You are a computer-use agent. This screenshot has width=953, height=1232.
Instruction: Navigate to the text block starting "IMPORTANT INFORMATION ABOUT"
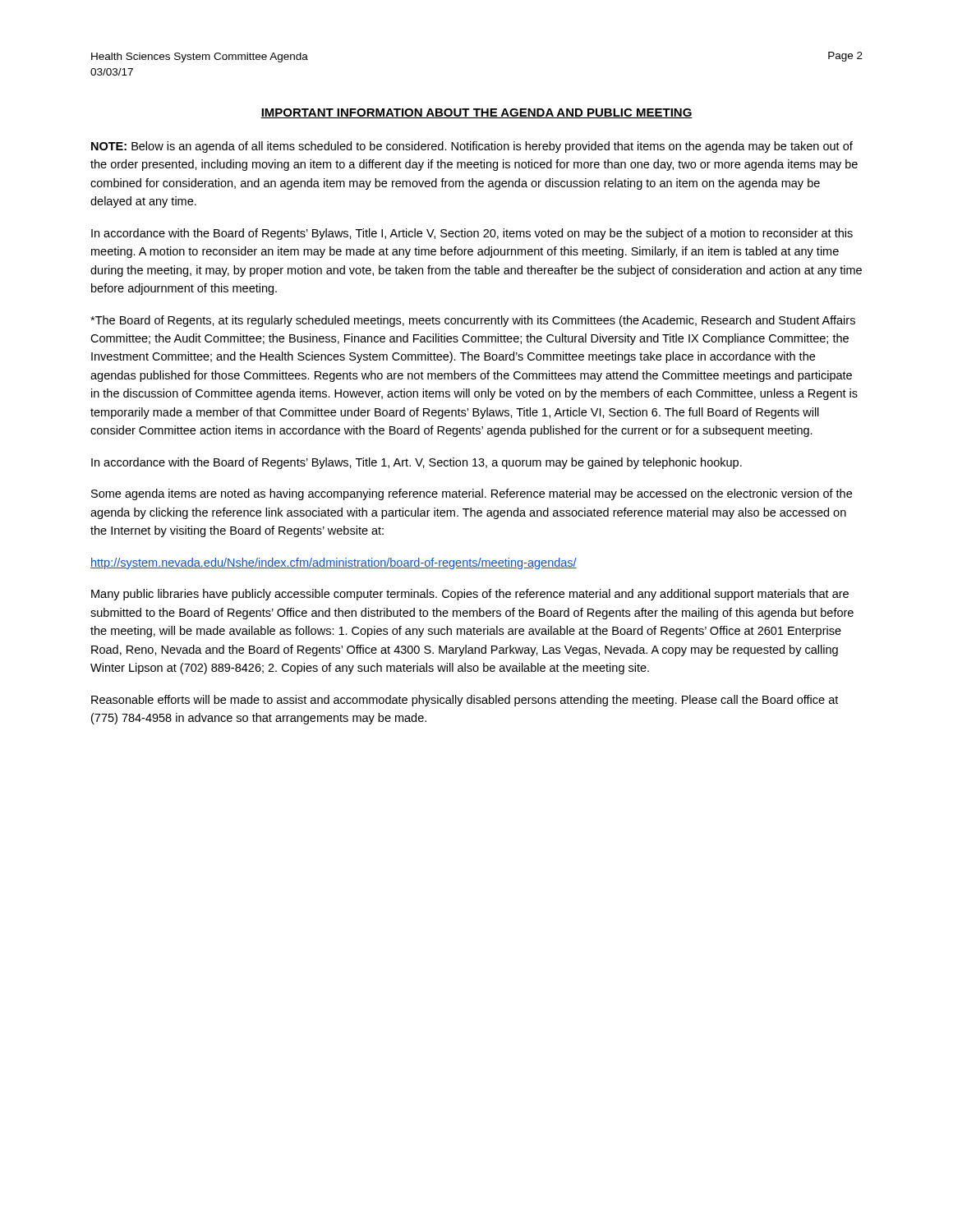[476, 112]
